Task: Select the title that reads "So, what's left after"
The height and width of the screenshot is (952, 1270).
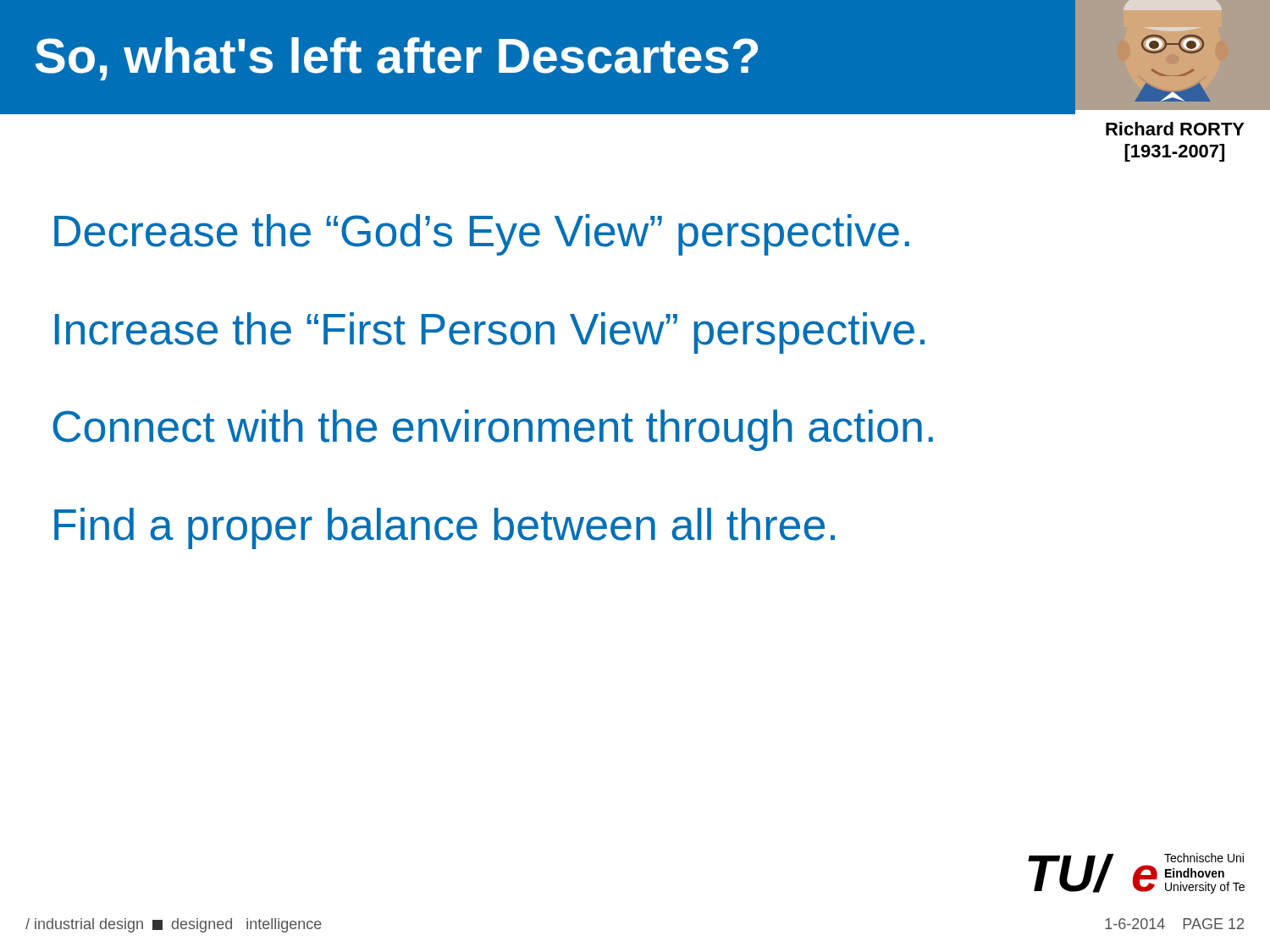Action: click(397, 55)
